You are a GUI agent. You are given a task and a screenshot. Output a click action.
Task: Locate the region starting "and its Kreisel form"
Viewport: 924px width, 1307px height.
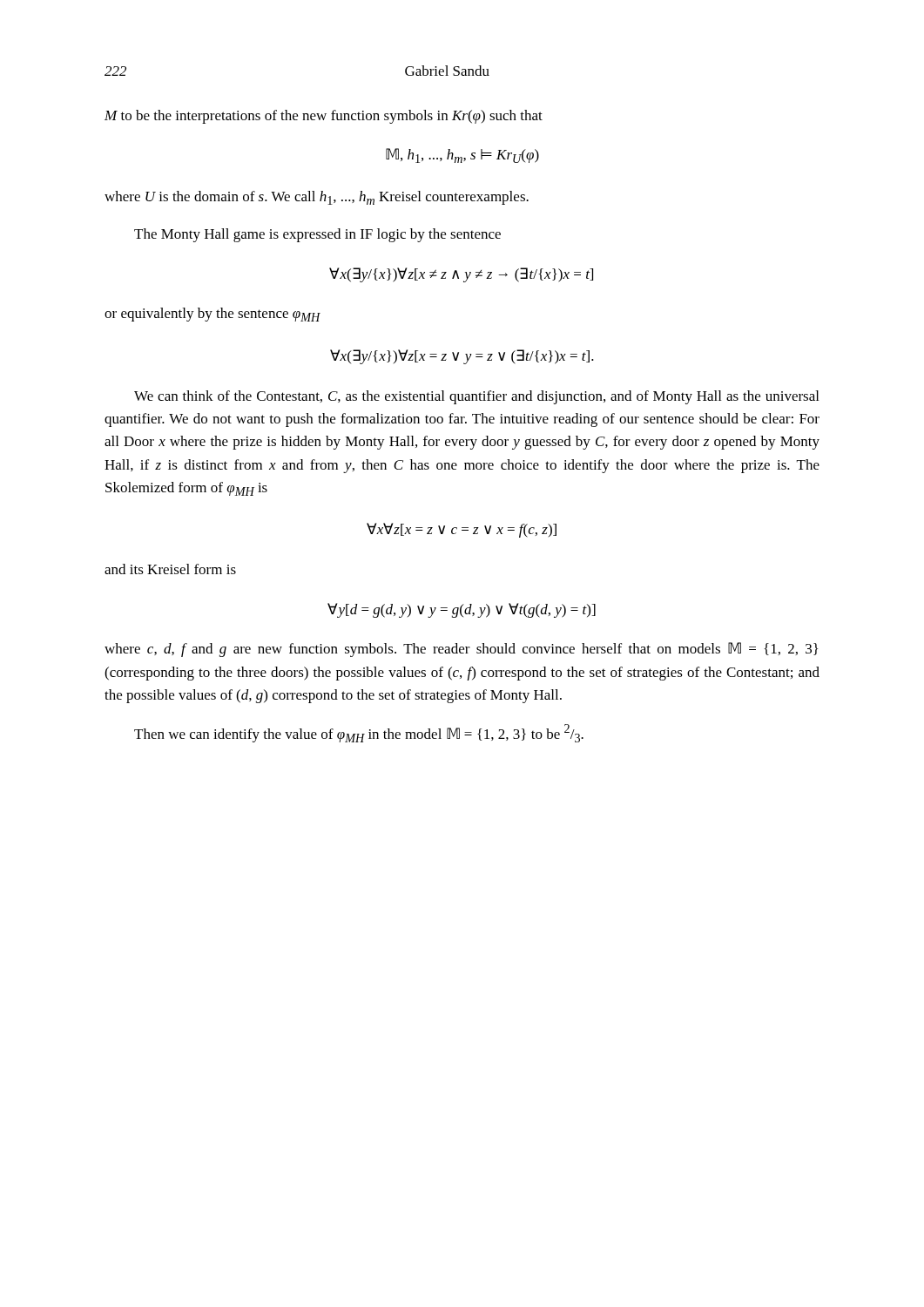pyautogui.click(x=170, y=569)
